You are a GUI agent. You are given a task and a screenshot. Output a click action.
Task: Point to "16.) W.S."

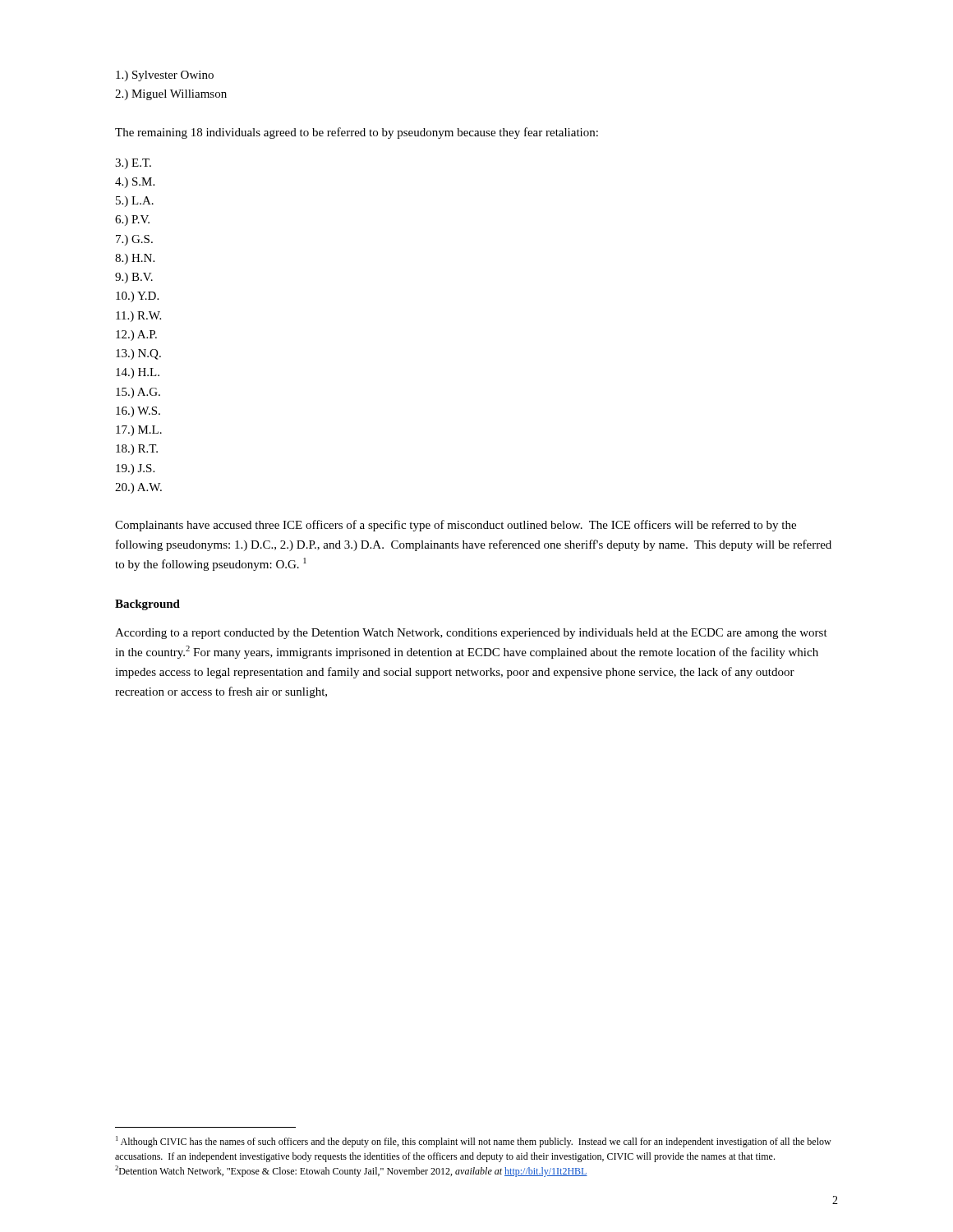[x=138, y=410]
